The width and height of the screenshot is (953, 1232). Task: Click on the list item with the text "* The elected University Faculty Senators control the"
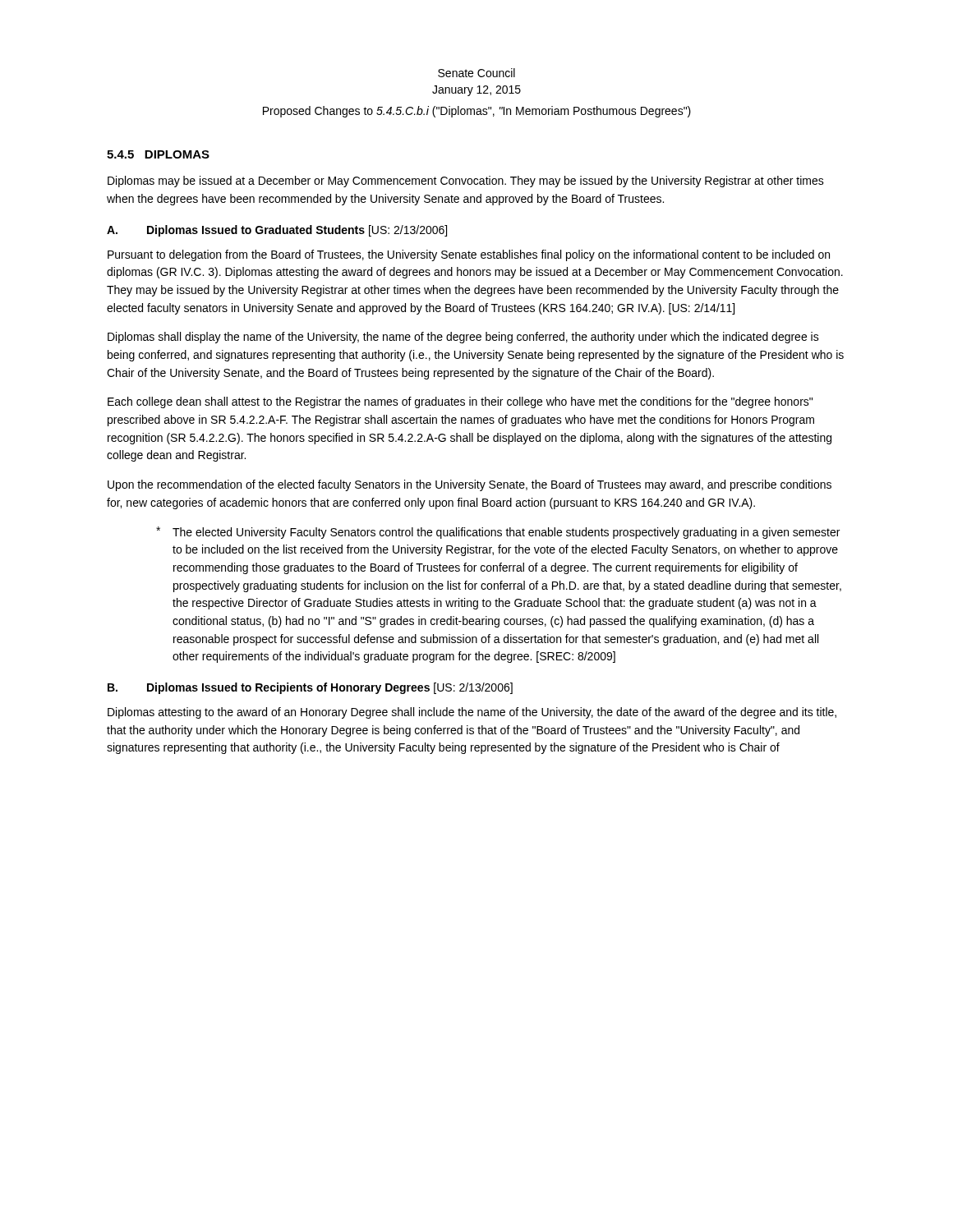pos(501,595)
